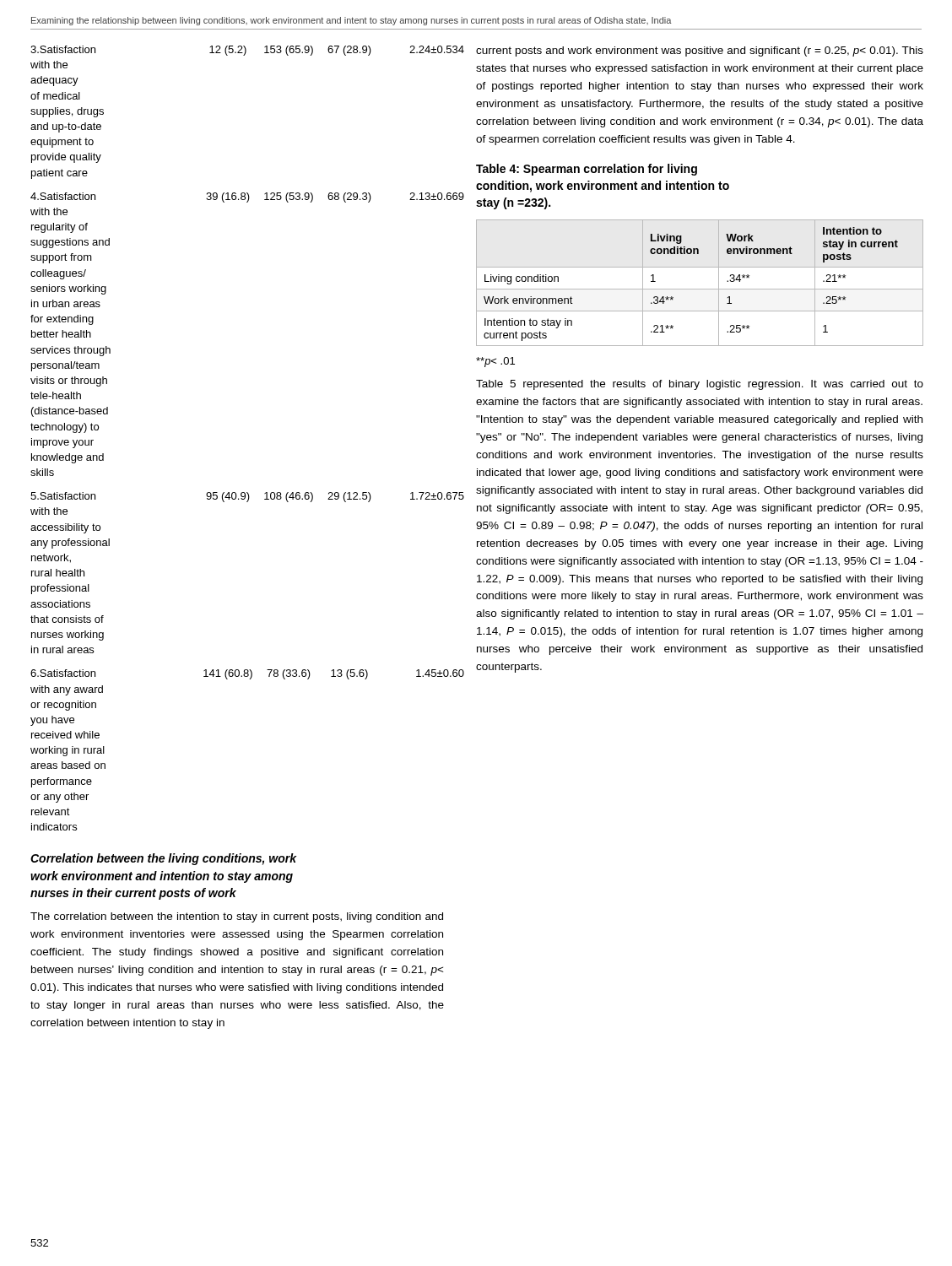The width and height of the screenshot is (952, 1266).
Task: Navigate to the text block starting "Correlation between the living"
Action: pyautogui.click(x=163, y=876)
